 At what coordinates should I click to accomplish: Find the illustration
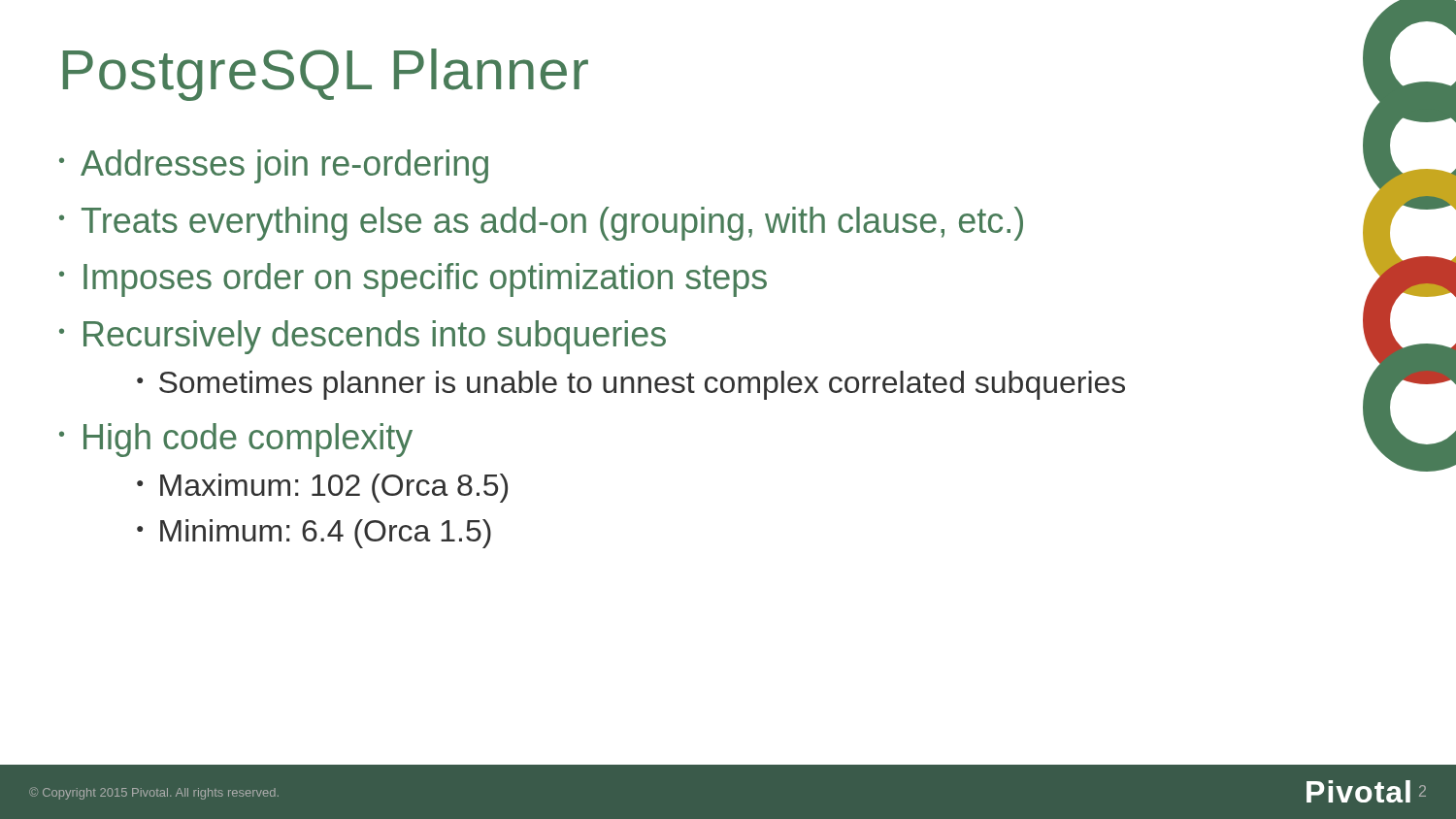1403,243
